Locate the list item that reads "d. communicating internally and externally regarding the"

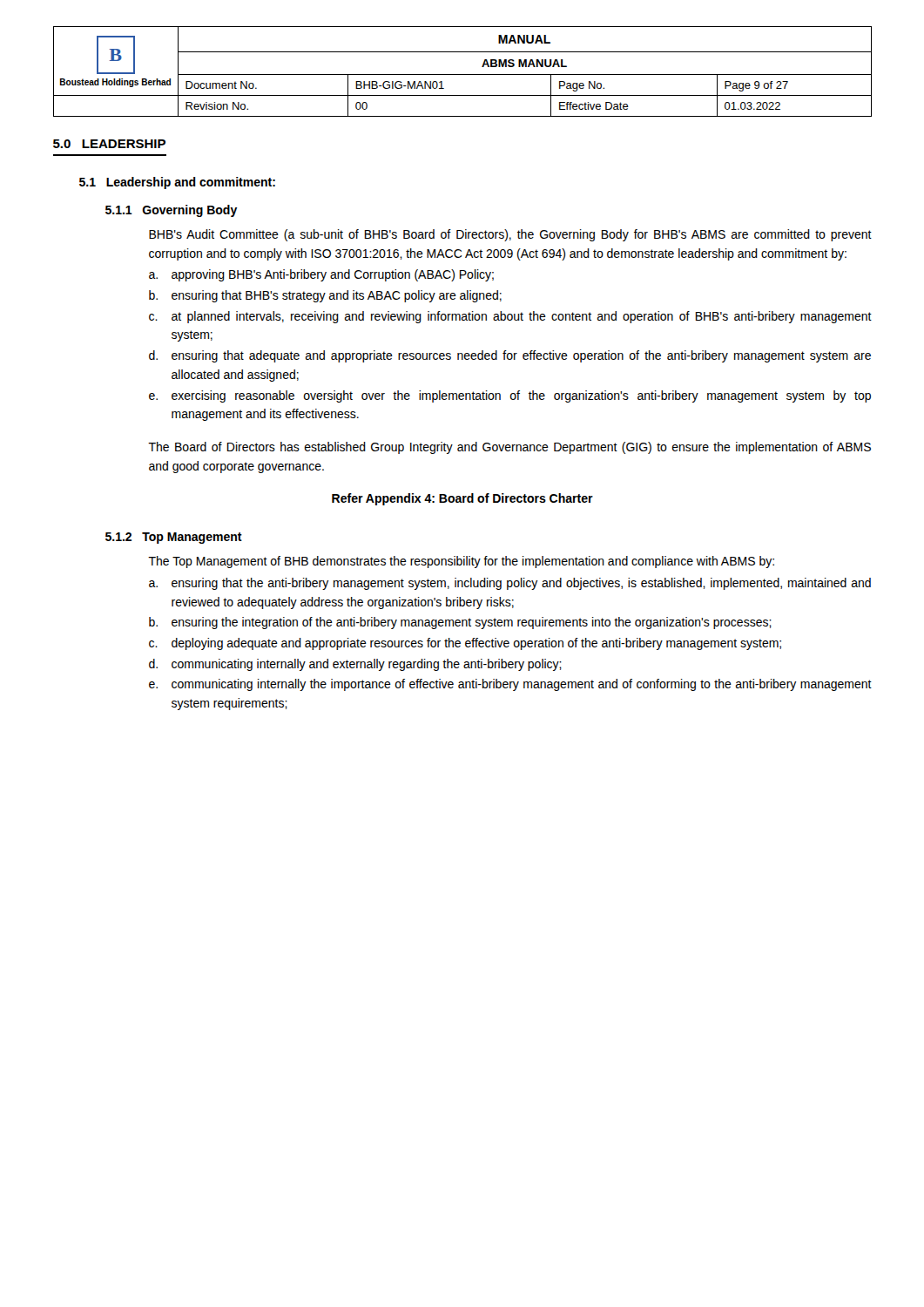[355, 664]
